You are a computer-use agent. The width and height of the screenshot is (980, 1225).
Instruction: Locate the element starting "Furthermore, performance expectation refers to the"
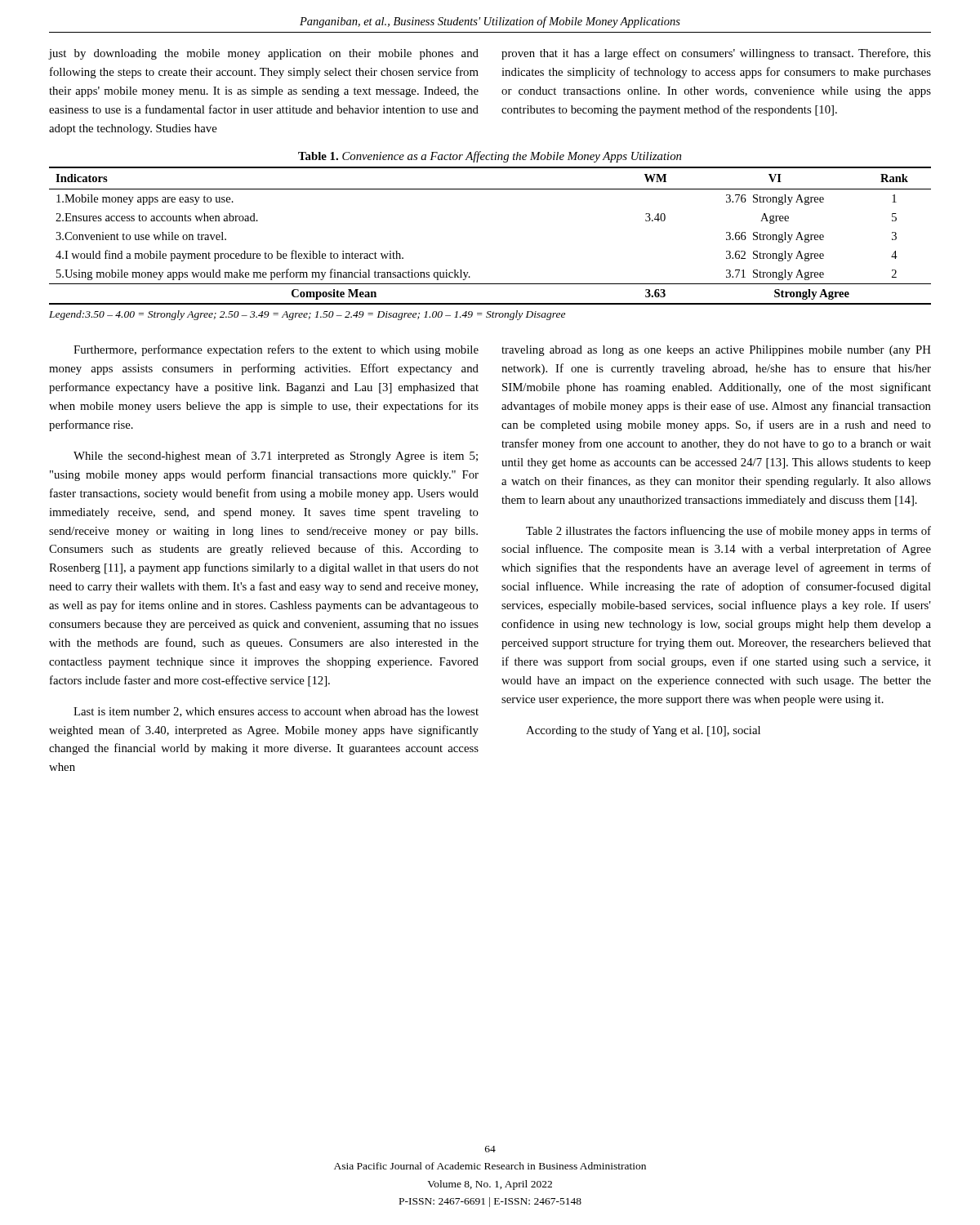click(490, 553)
